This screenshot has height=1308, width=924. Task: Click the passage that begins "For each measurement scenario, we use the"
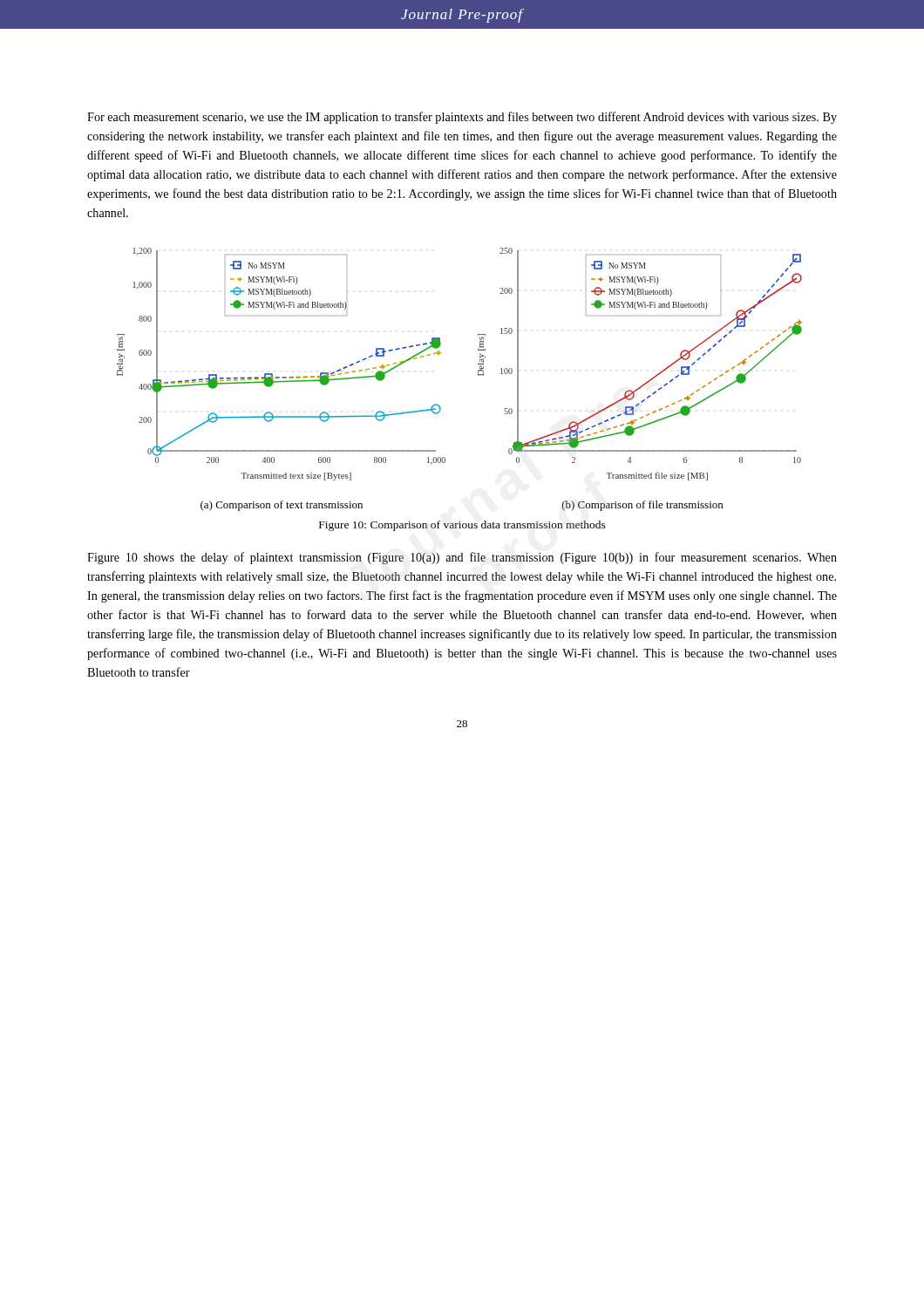pos(462,165)
